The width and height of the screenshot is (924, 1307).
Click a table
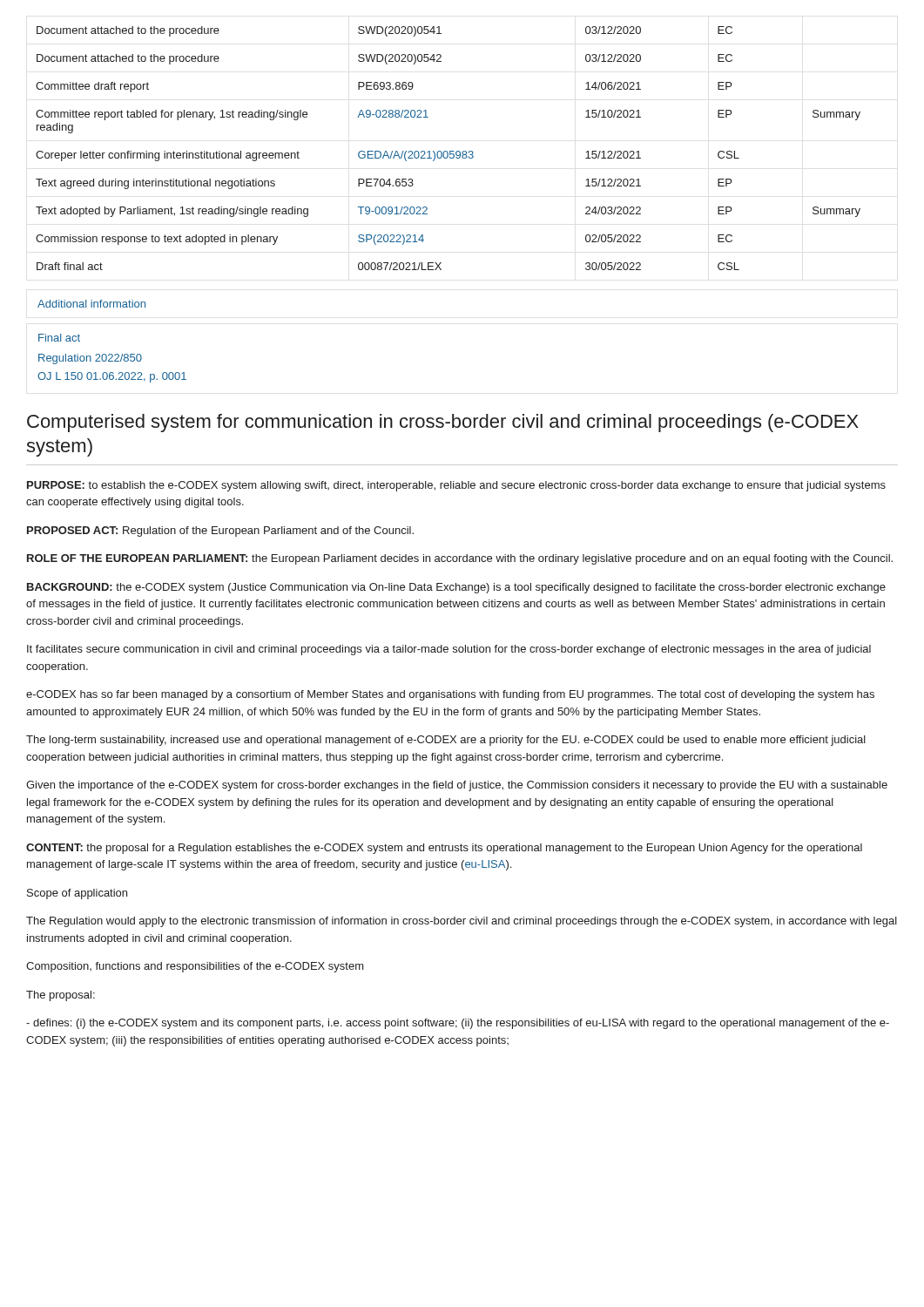tap(462, 148)
